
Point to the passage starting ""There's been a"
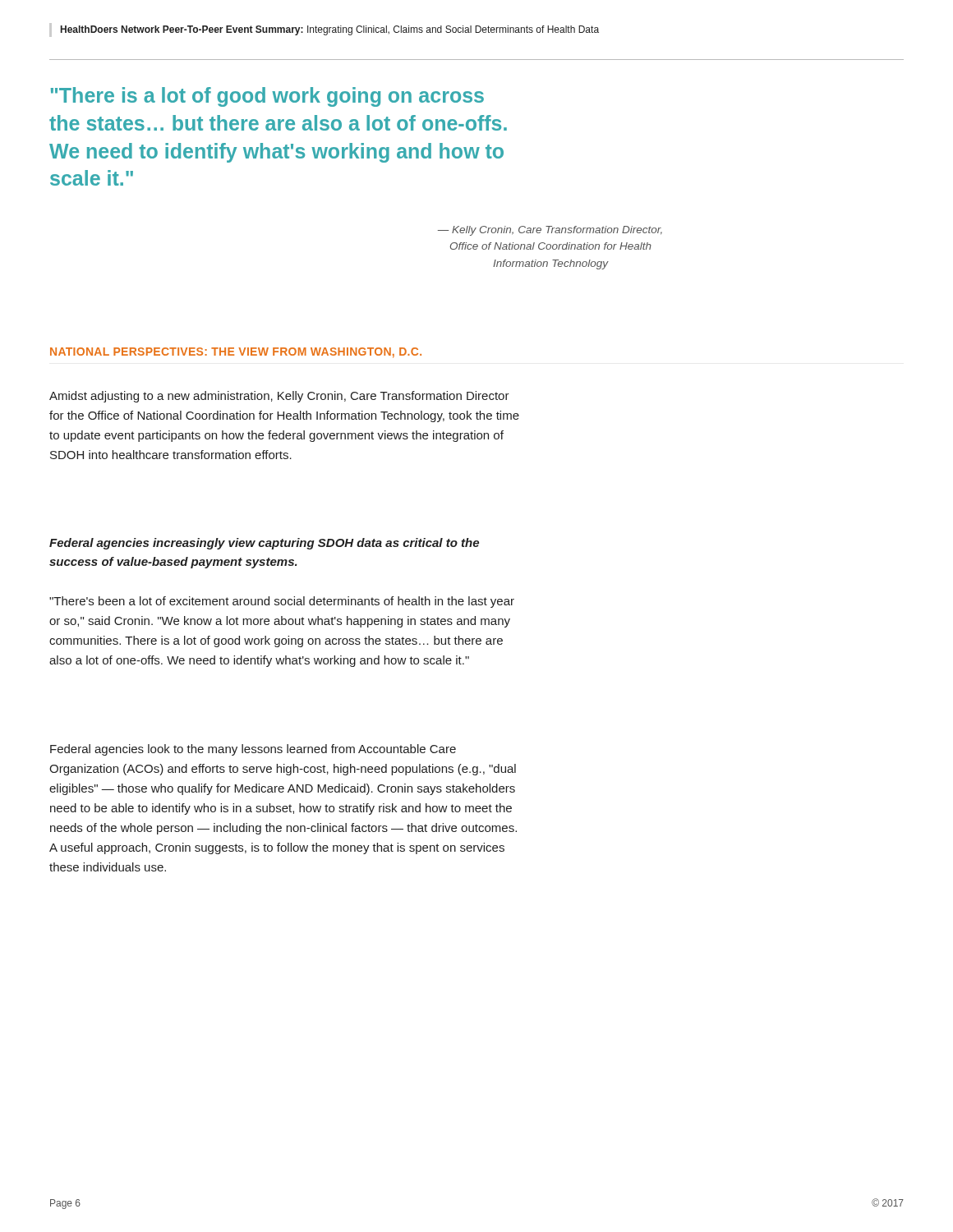point(282,630)
